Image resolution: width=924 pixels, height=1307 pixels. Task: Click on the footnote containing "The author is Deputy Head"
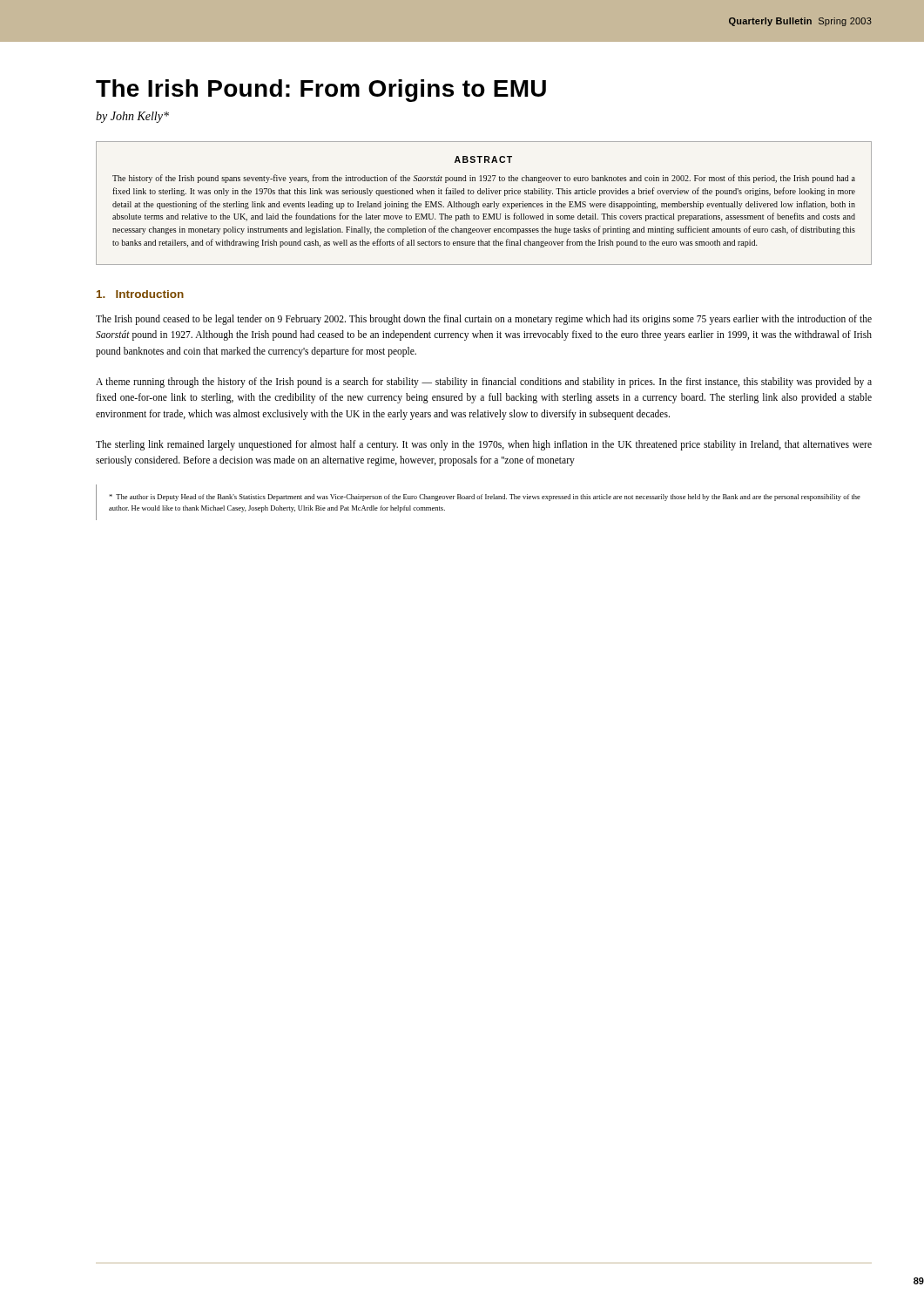(x=490, y=502)
